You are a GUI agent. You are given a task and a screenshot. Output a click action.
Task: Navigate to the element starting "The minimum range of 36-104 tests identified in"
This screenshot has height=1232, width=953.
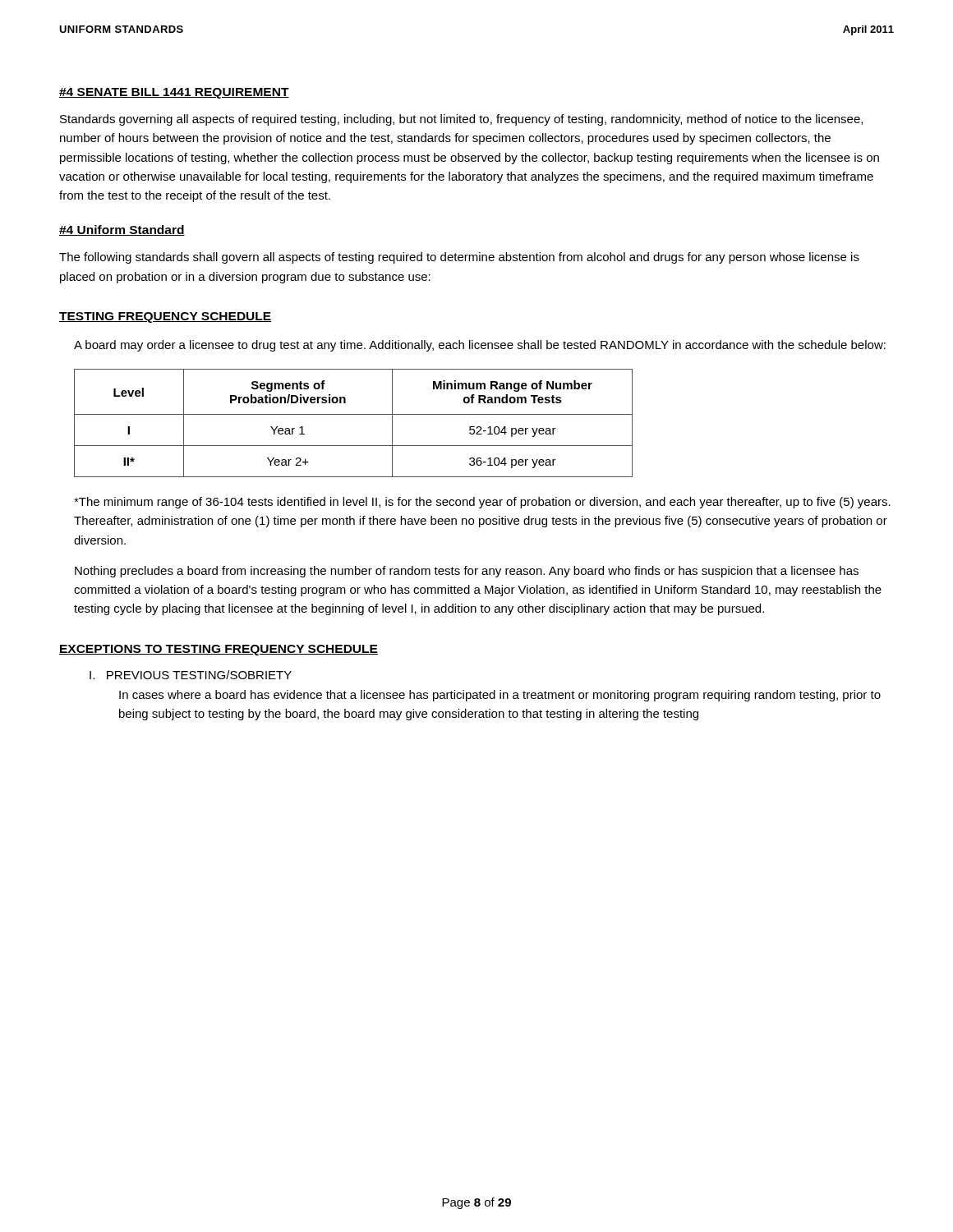coord(483,521)
